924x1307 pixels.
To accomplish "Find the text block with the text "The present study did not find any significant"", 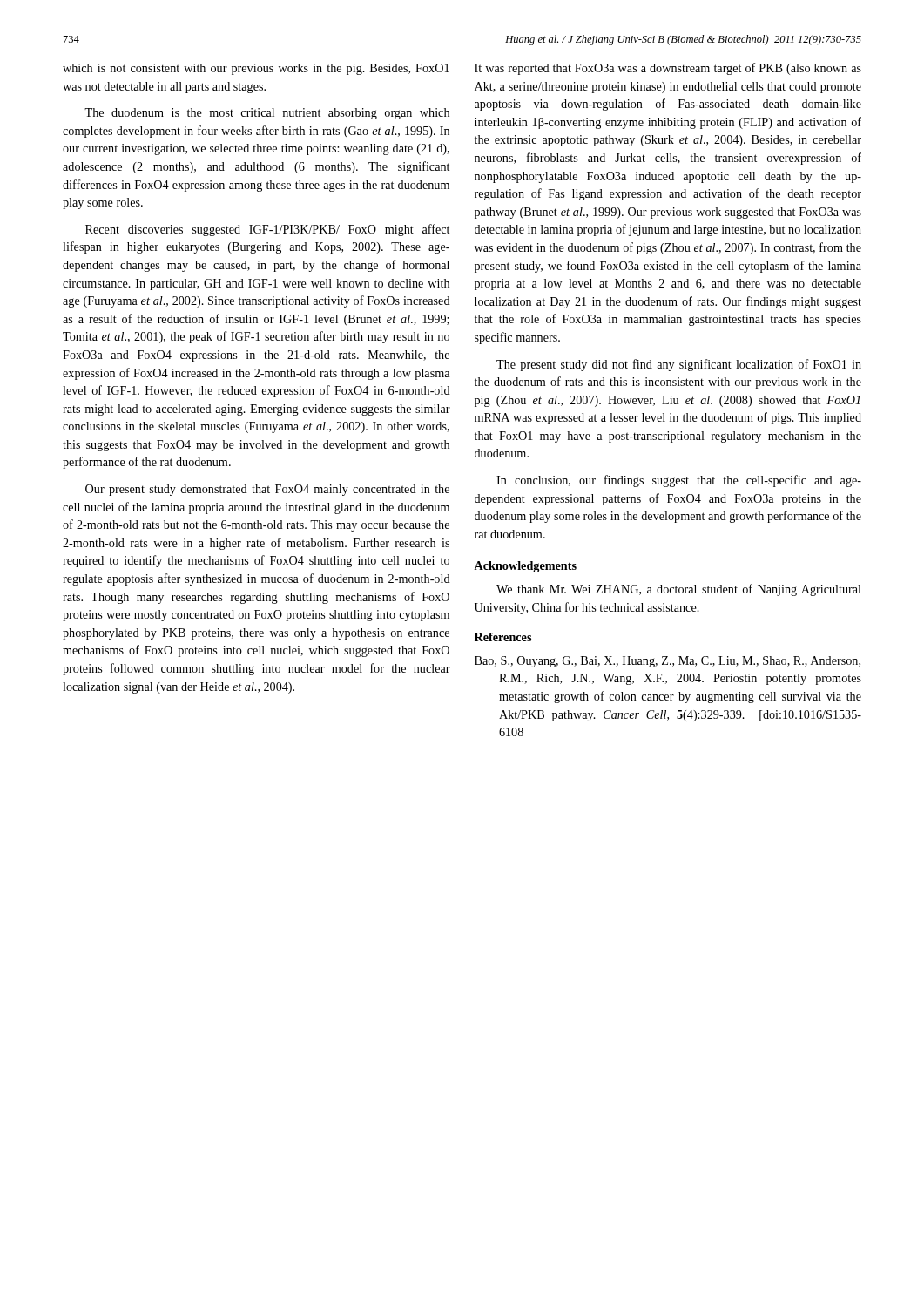I will click(668, 409).
